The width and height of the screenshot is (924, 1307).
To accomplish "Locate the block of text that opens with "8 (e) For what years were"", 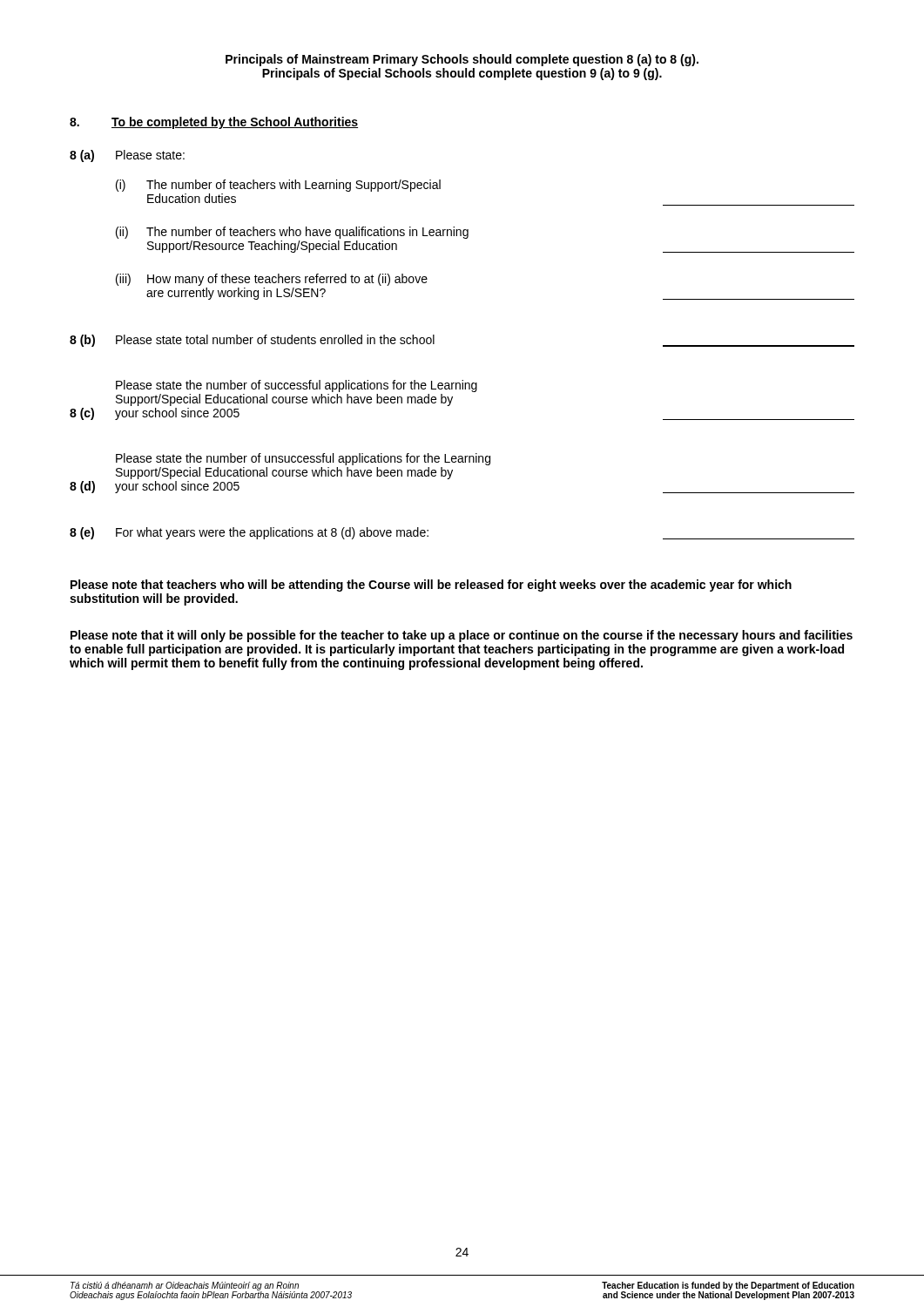I will (81, 533).
